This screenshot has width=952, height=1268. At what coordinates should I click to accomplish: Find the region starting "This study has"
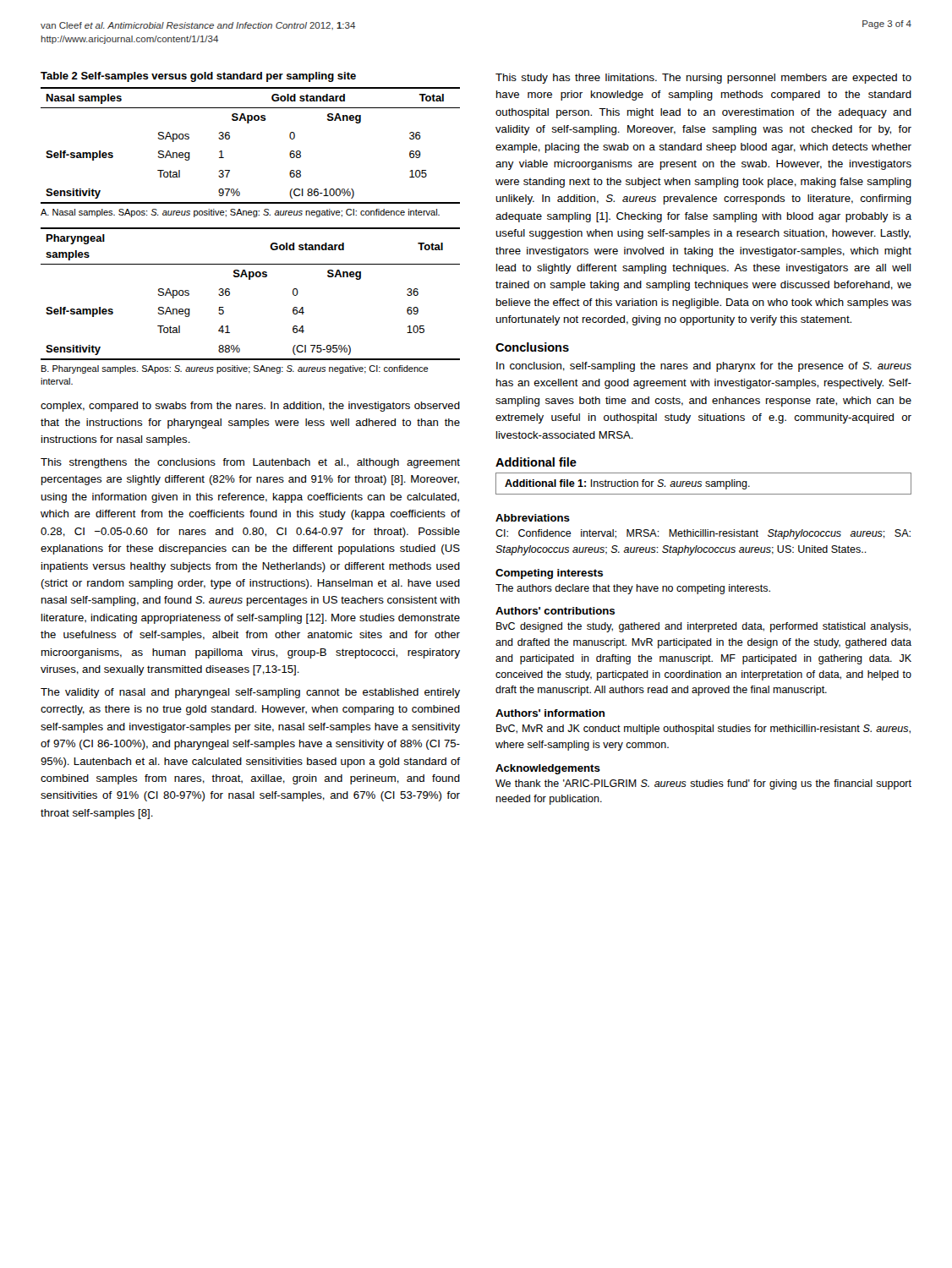[x=703, y=198]
